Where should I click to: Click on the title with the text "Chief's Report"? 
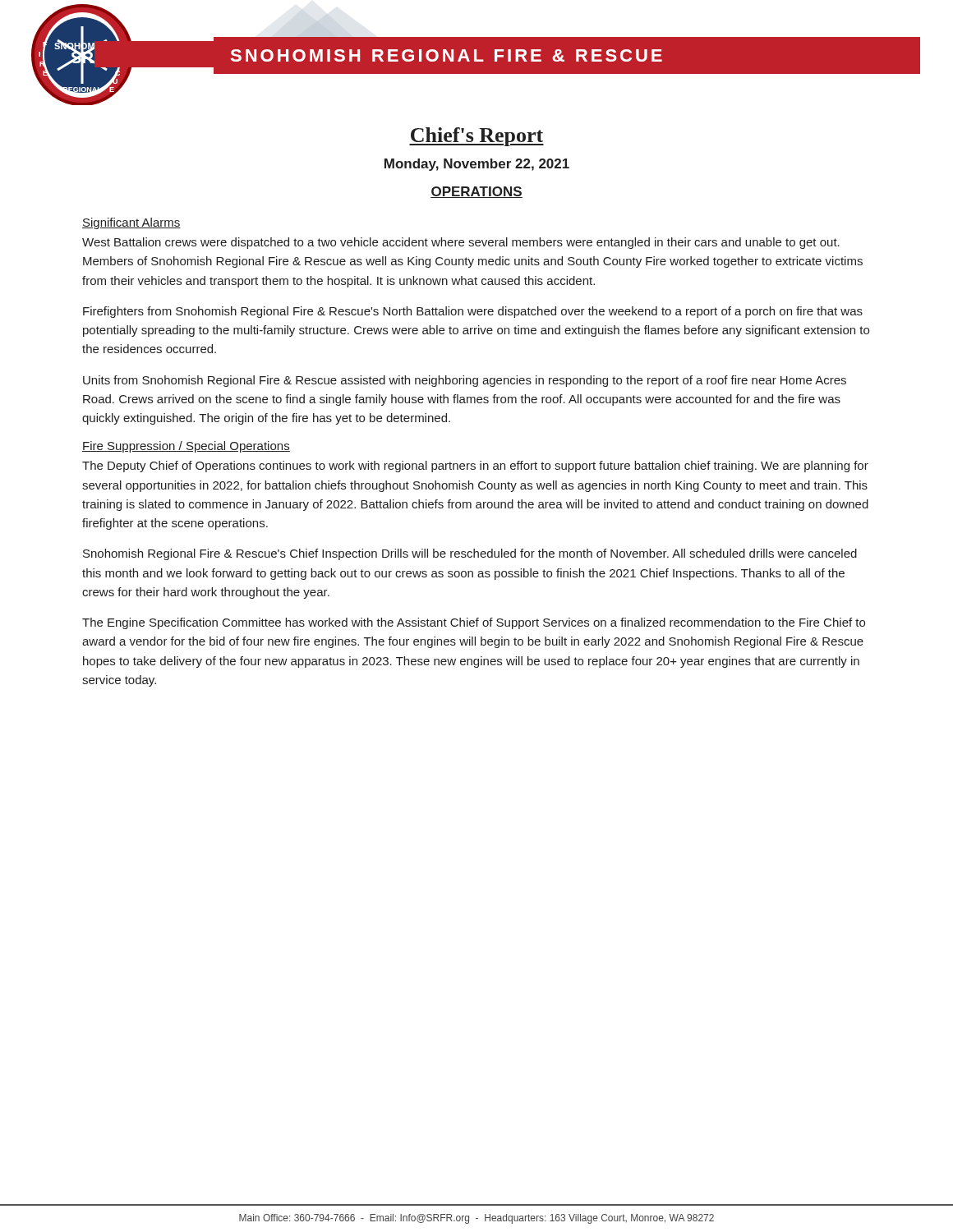(x=476, y=135)
